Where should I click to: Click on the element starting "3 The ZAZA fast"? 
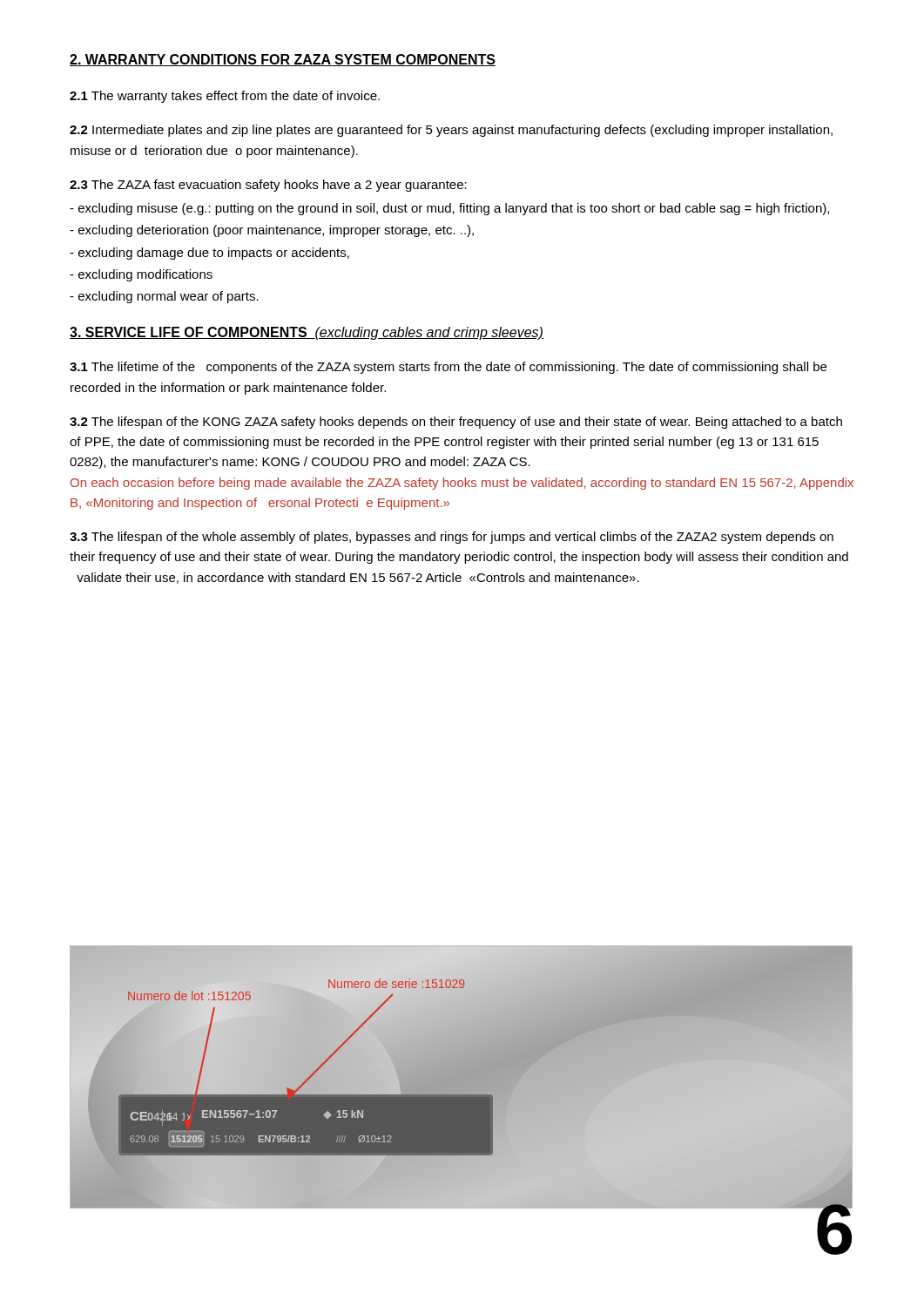[x=269, y=184]
